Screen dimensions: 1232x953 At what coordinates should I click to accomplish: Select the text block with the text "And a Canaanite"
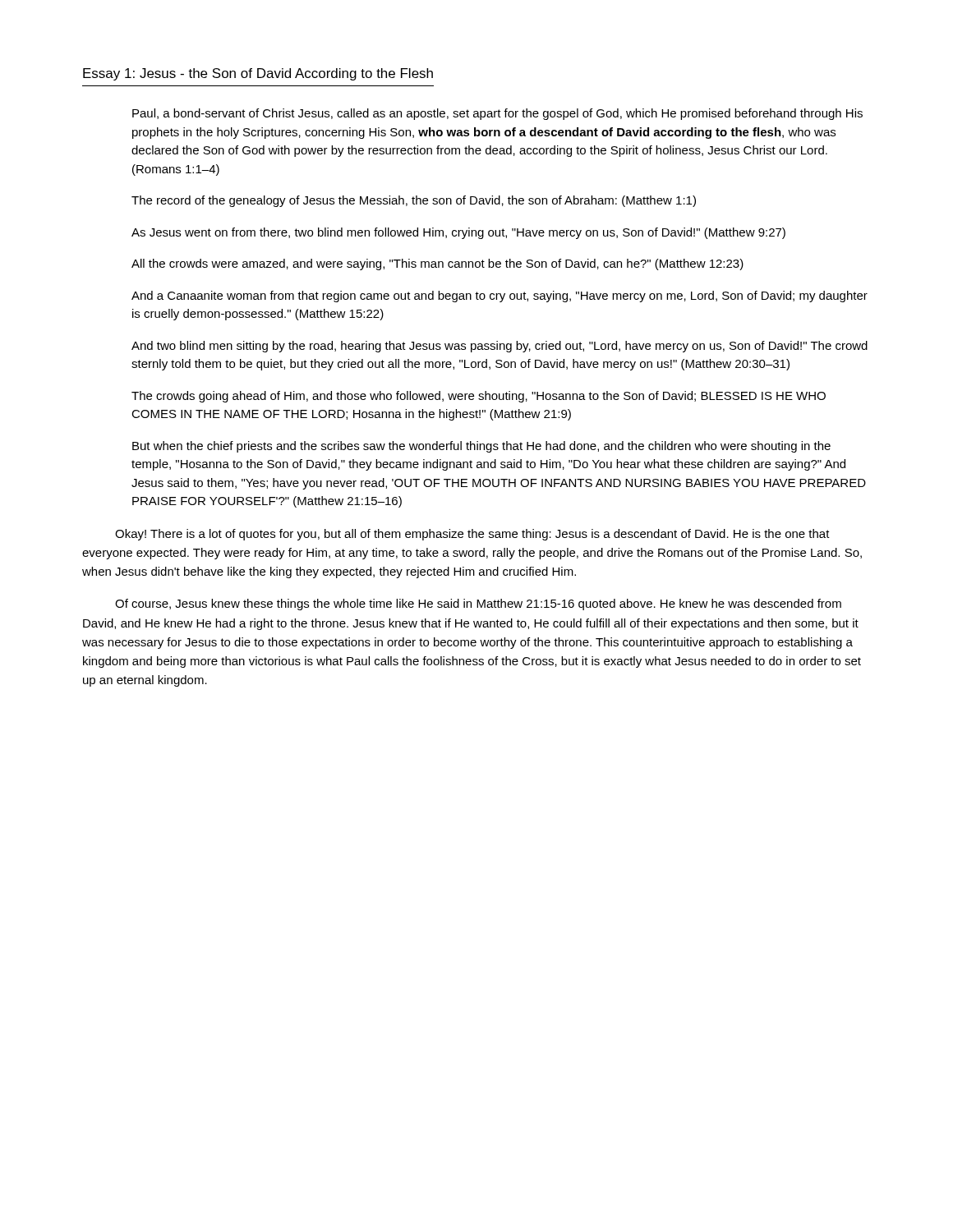coord(499,304)
